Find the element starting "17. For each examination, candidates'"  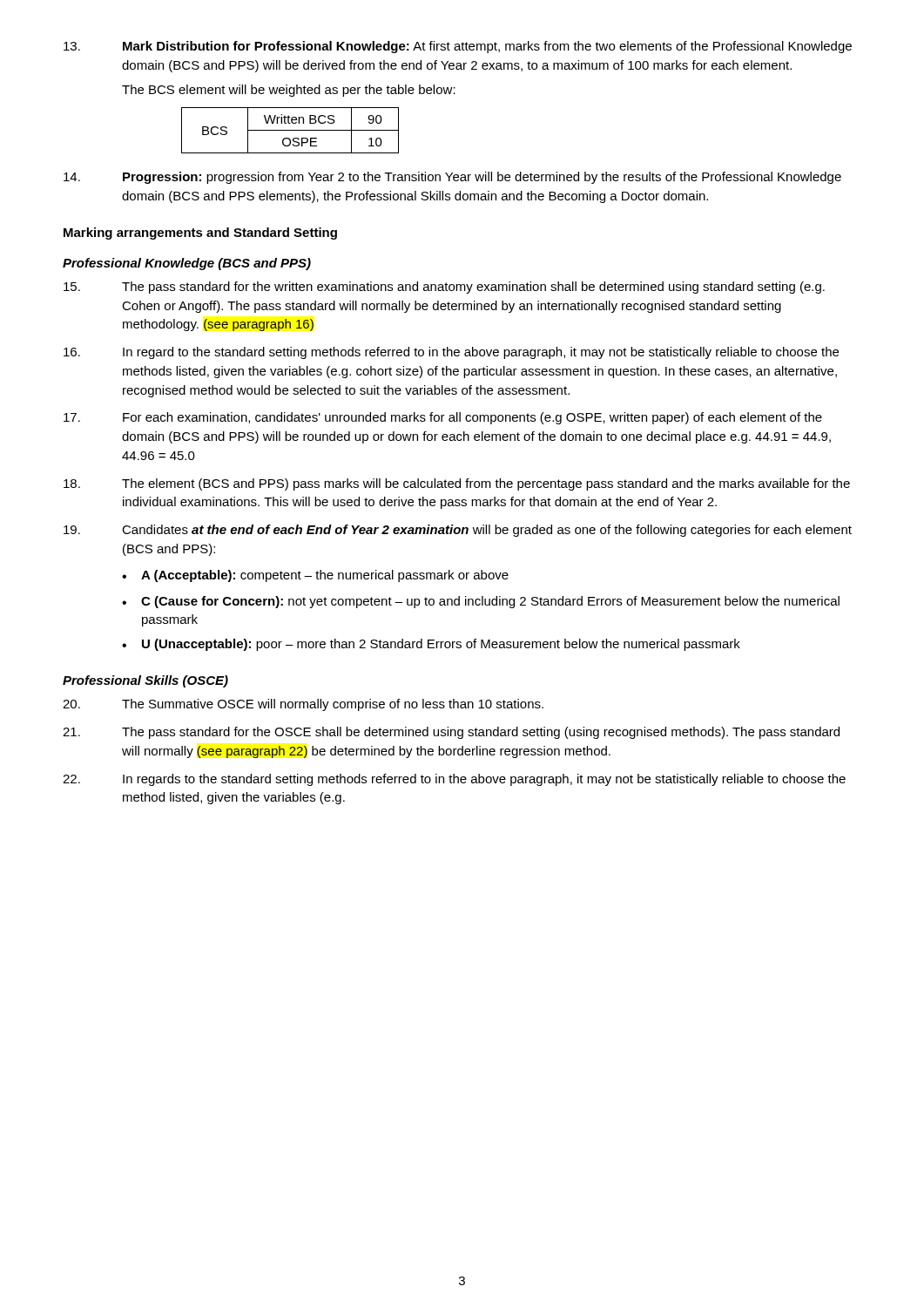462,436
